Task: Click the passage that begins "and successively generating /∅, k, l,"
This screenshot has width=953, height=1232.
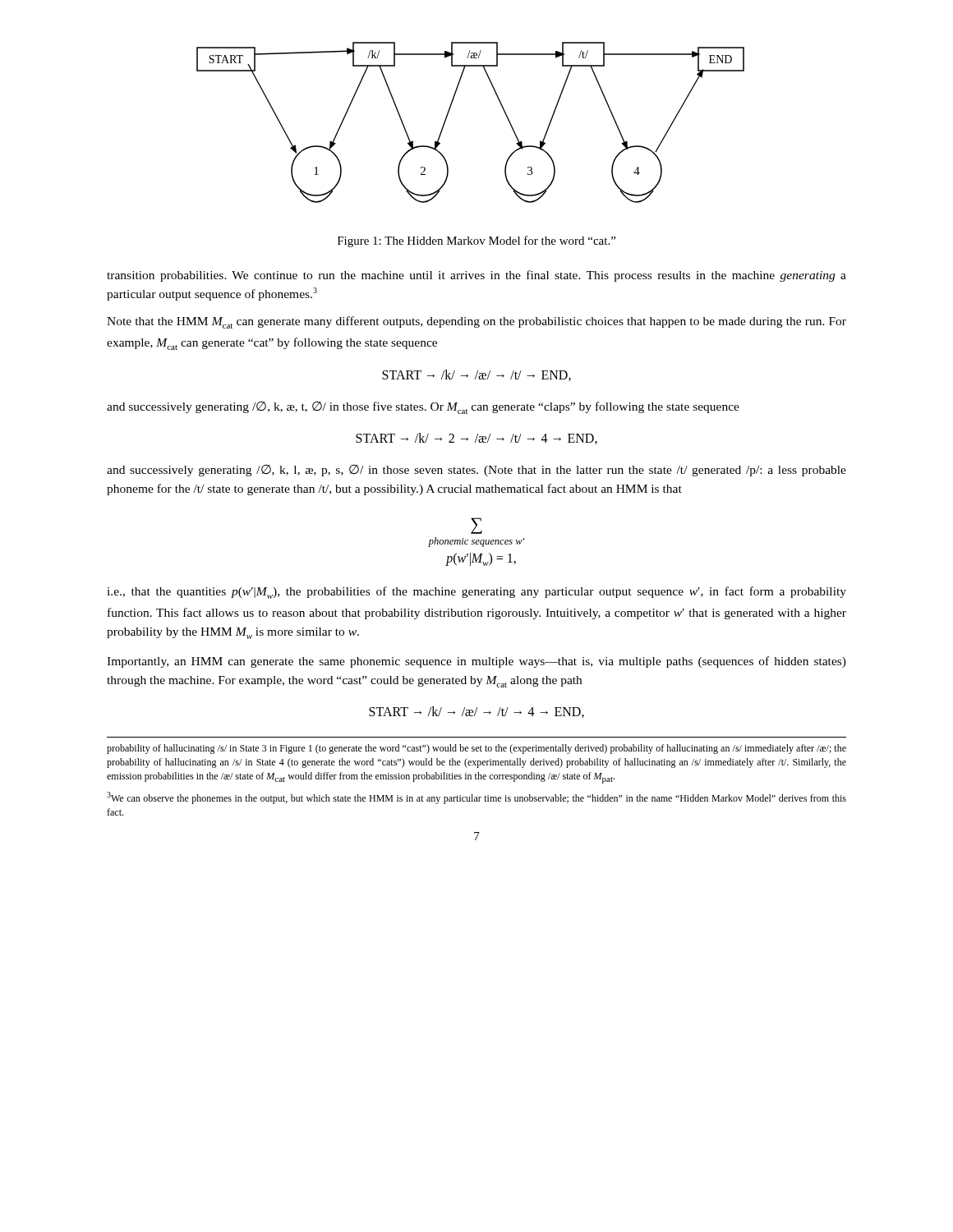Action: tap(476, 479)
